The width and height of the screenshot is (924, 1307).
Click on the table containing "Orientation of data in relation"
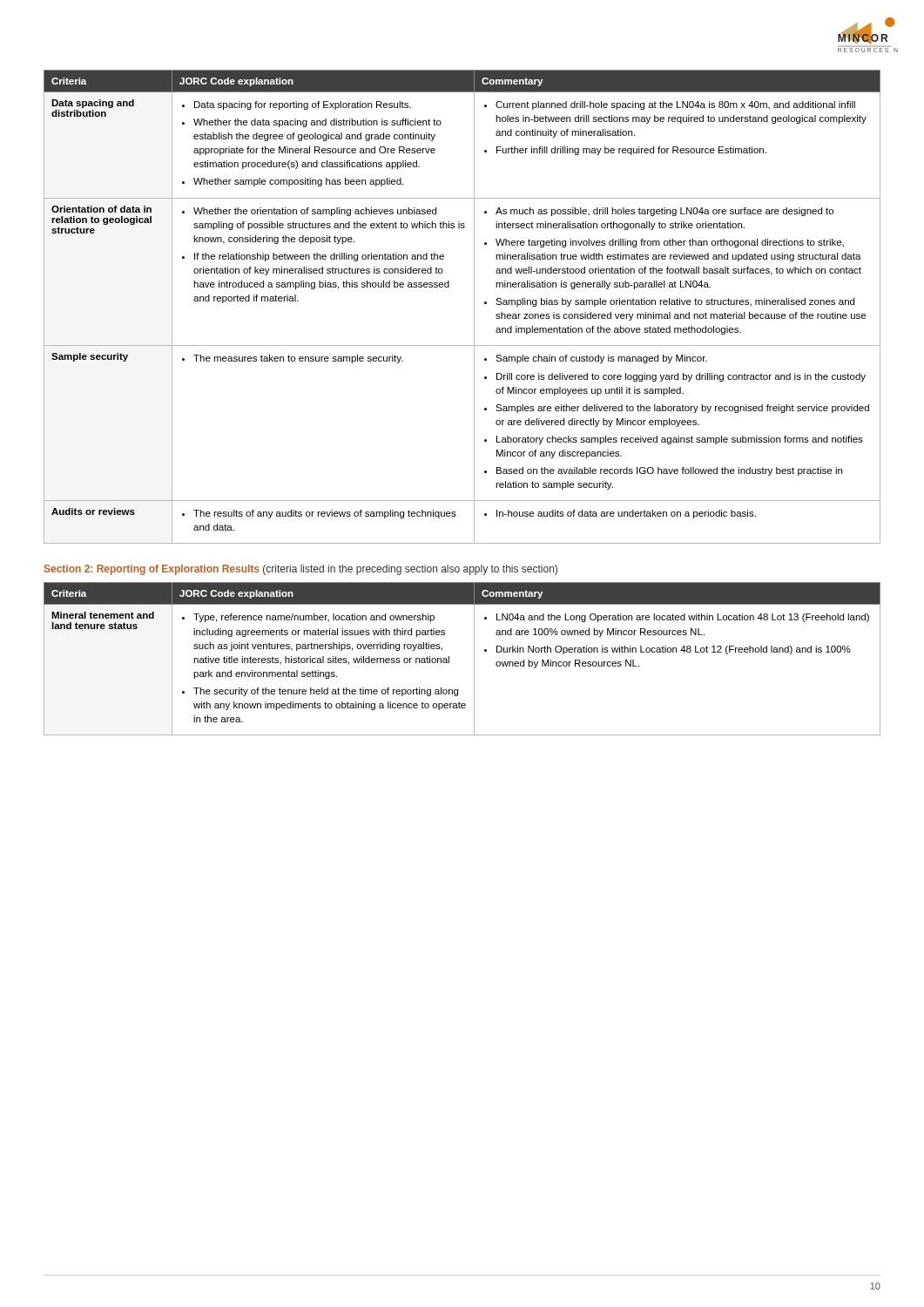pos(462,307)
